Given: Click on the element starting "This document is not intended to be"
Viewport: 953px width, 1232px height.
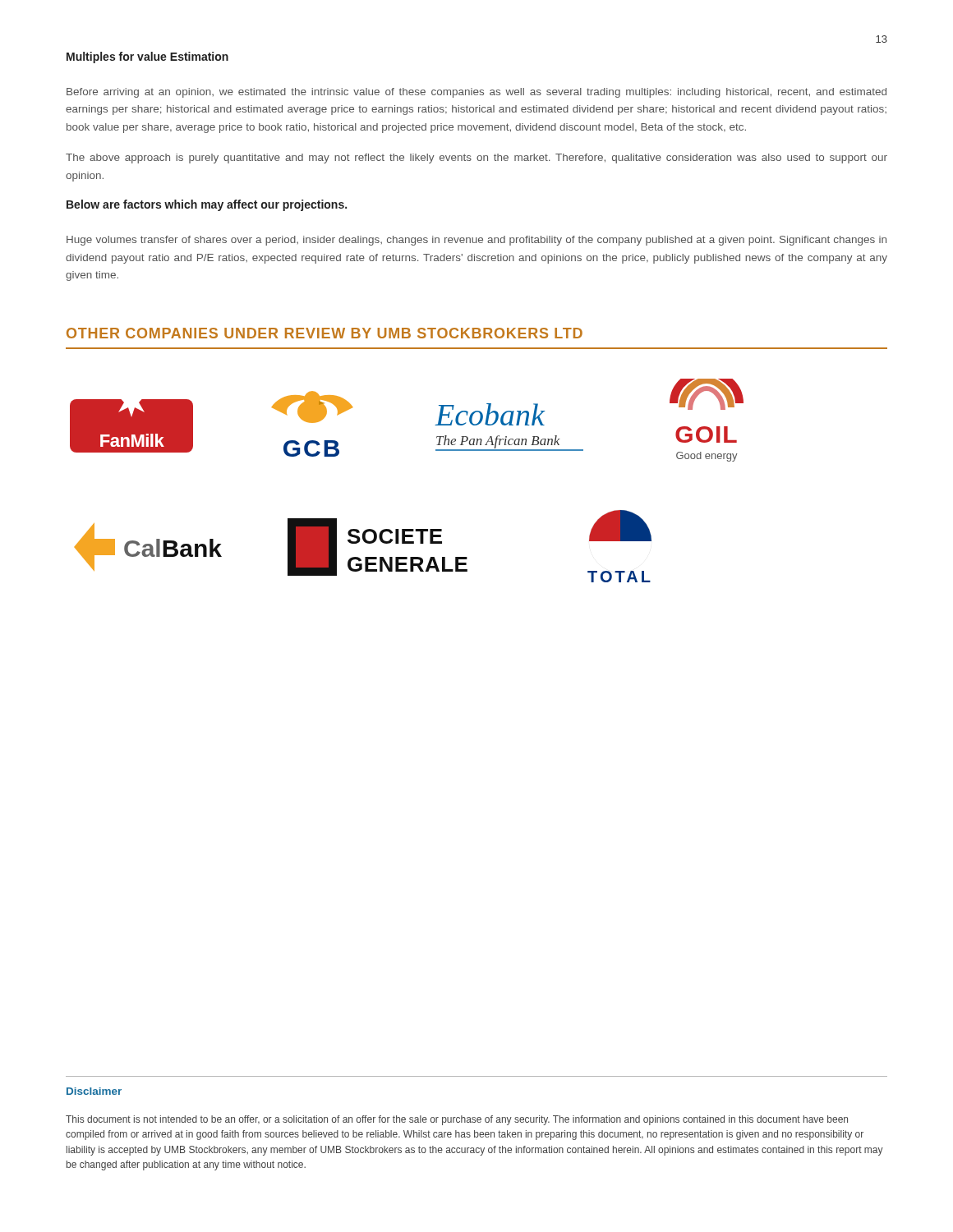Looking at the screenshot, I should tap(476, 1142).
